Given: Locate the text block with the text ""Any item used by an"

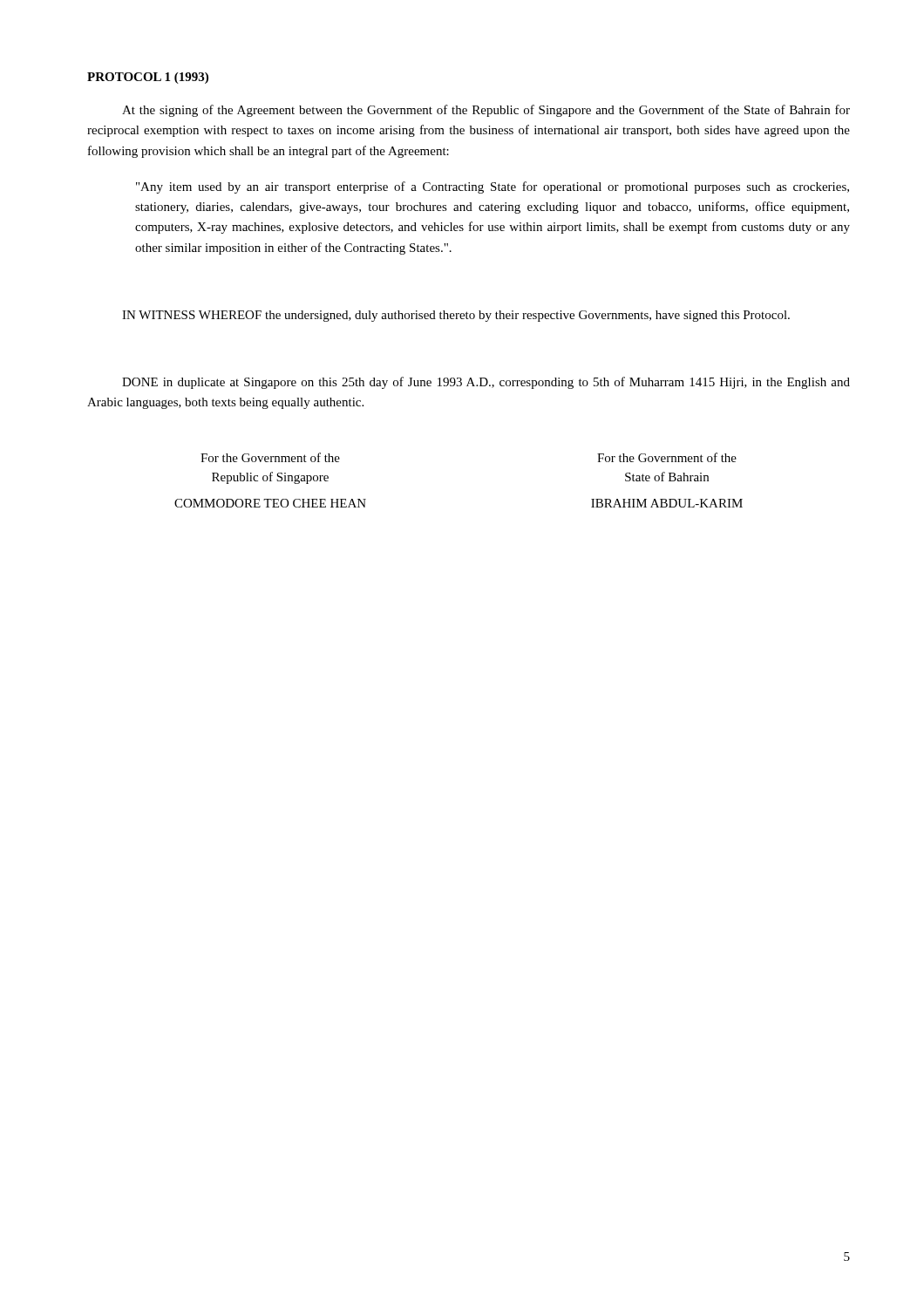Looking at the screenshot, I should (492, 217).
